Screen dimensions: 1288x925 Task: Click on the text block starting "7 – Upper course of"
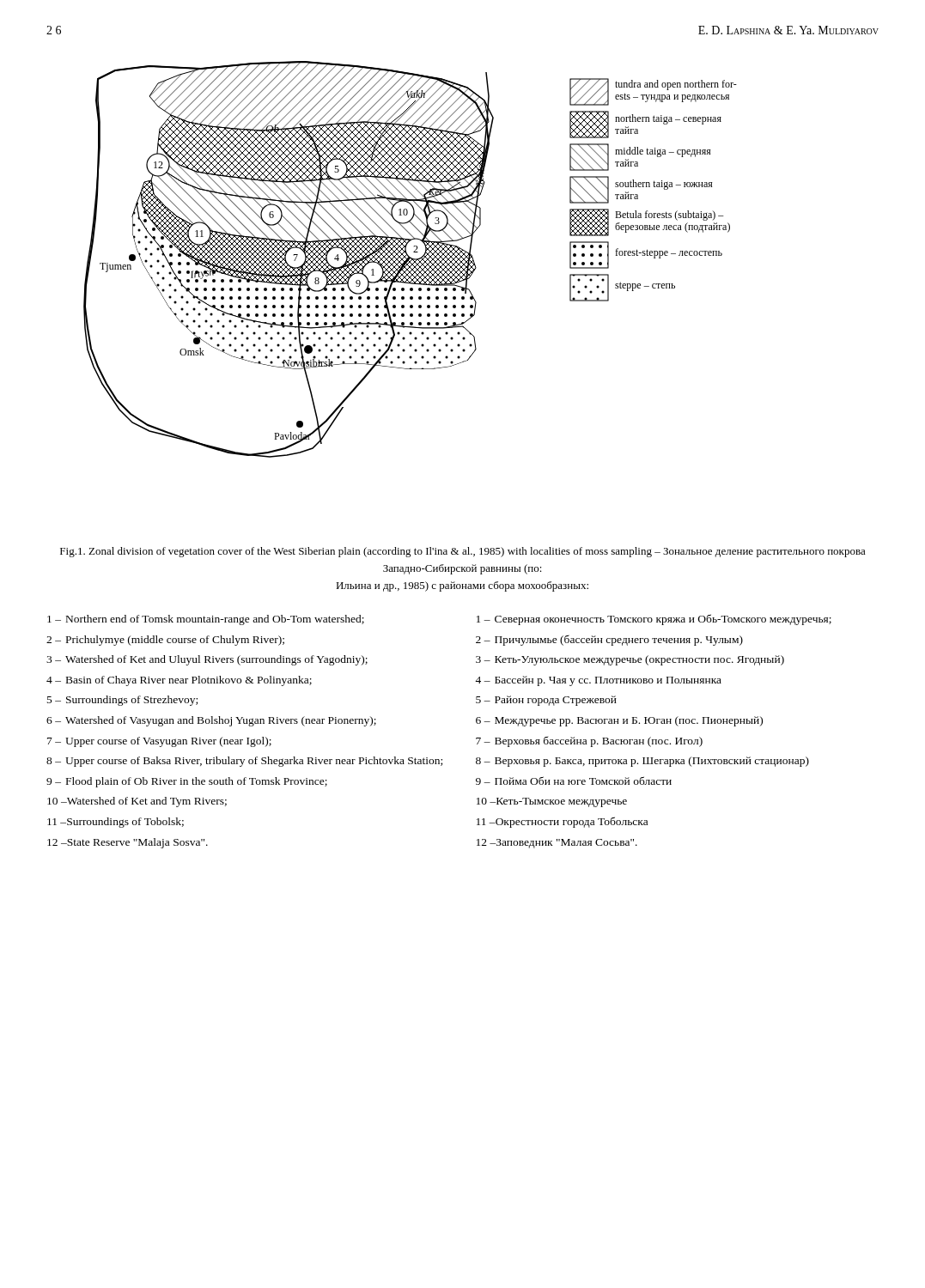click(248, 740)
